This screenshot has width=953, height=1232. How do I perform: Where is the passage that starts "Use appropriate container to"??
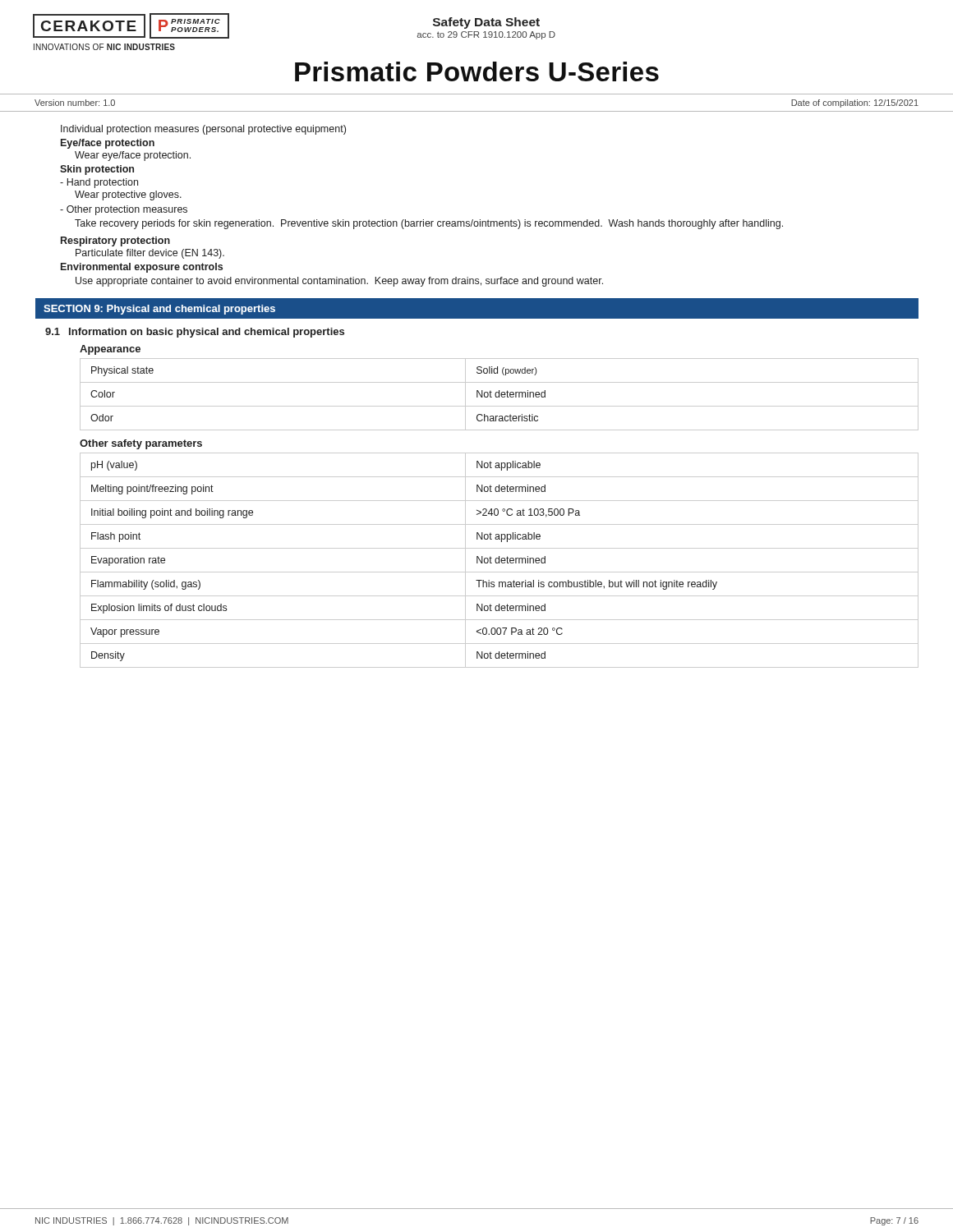[339, 281]
